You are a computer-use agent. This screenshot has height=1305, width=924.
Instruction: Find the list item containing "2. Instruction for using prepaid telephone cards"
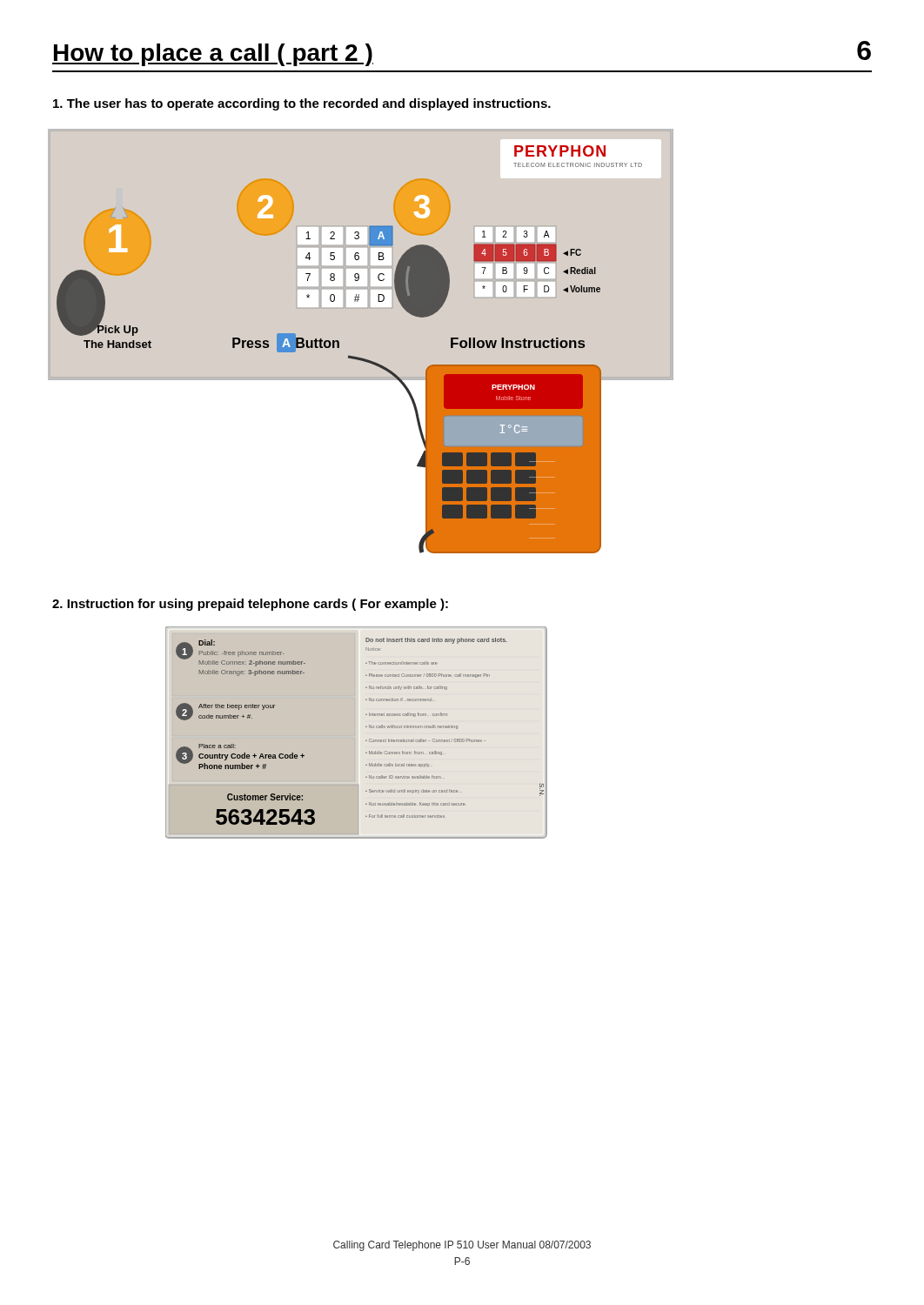click(x=251, y=603)
